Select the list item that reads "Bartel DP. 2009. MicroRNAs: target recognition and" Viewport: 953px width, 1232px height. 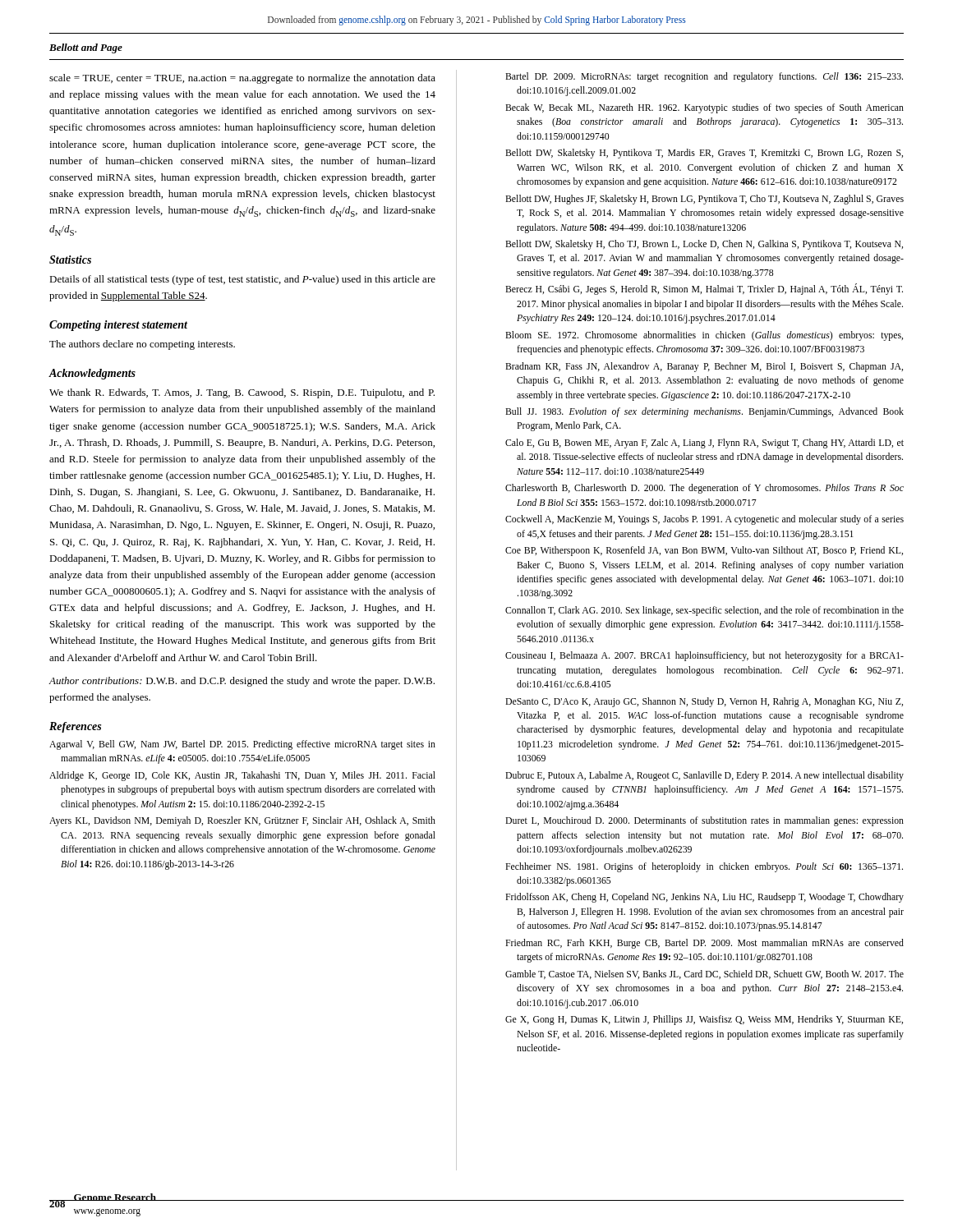point(705,84)
